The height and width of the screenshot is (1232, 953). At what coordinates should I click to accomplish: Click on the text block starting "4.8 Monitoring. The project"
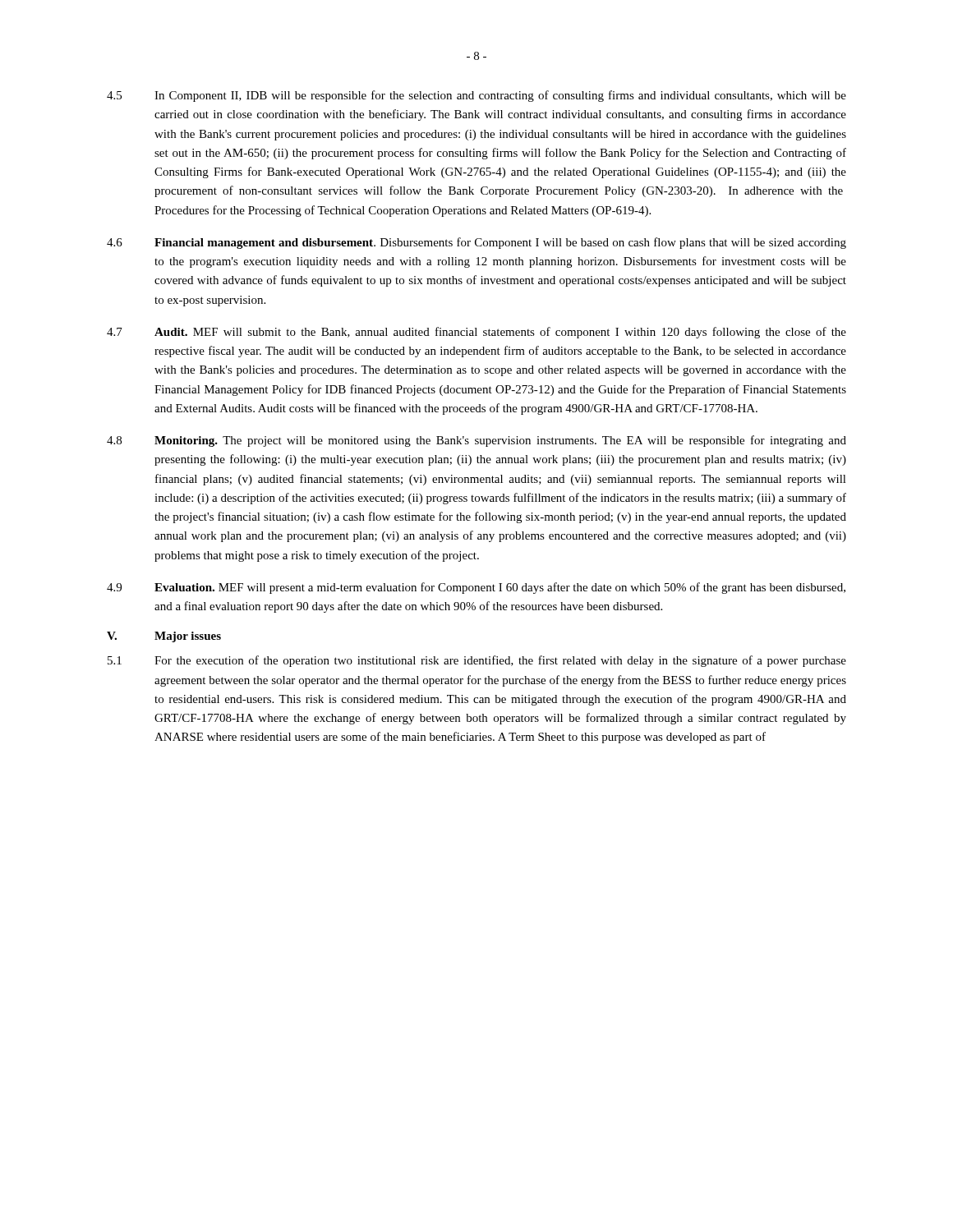coord(476,498)
